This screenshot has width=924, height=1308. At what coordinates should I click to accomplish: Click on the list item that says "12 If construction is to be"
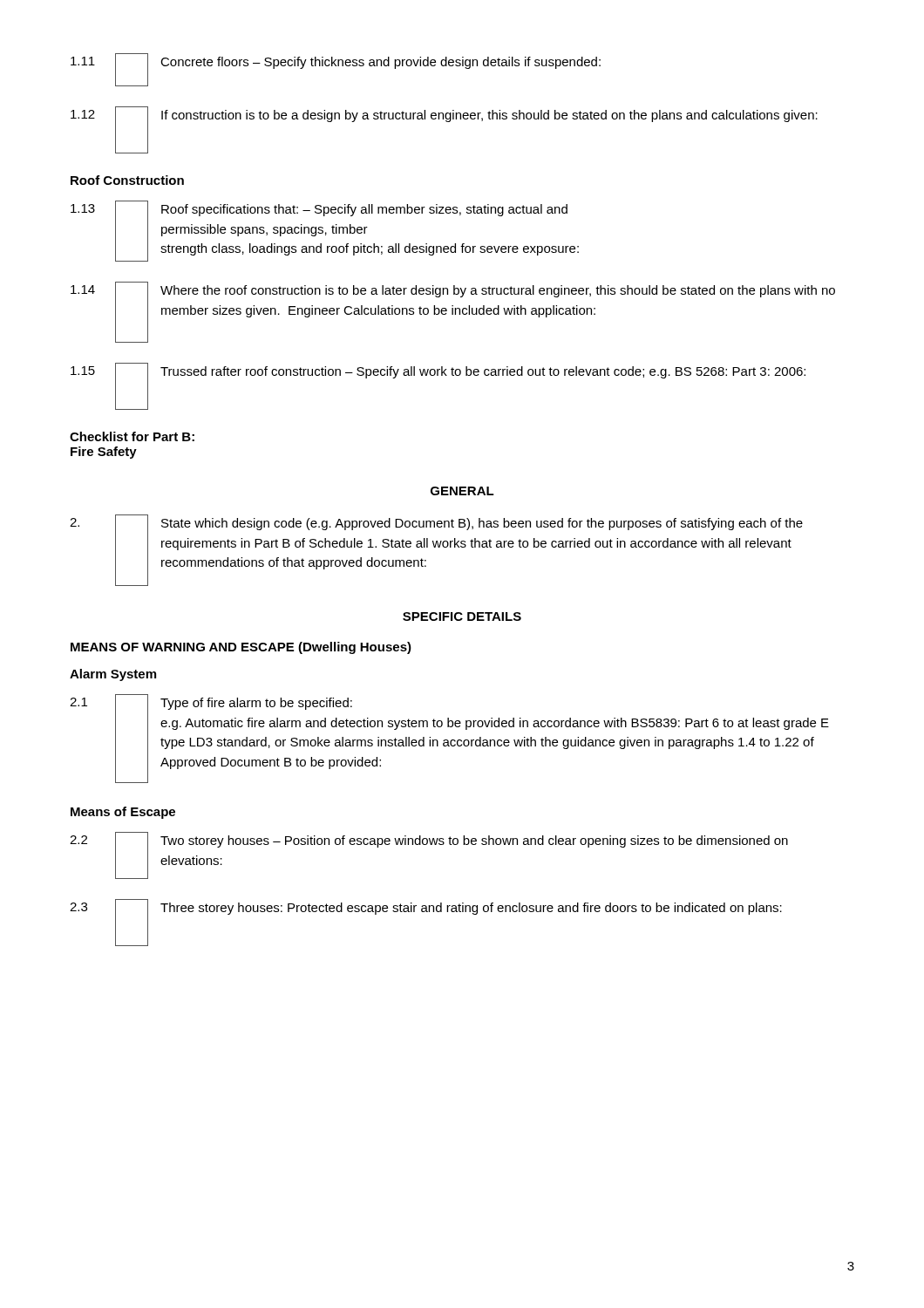(462, 129)
